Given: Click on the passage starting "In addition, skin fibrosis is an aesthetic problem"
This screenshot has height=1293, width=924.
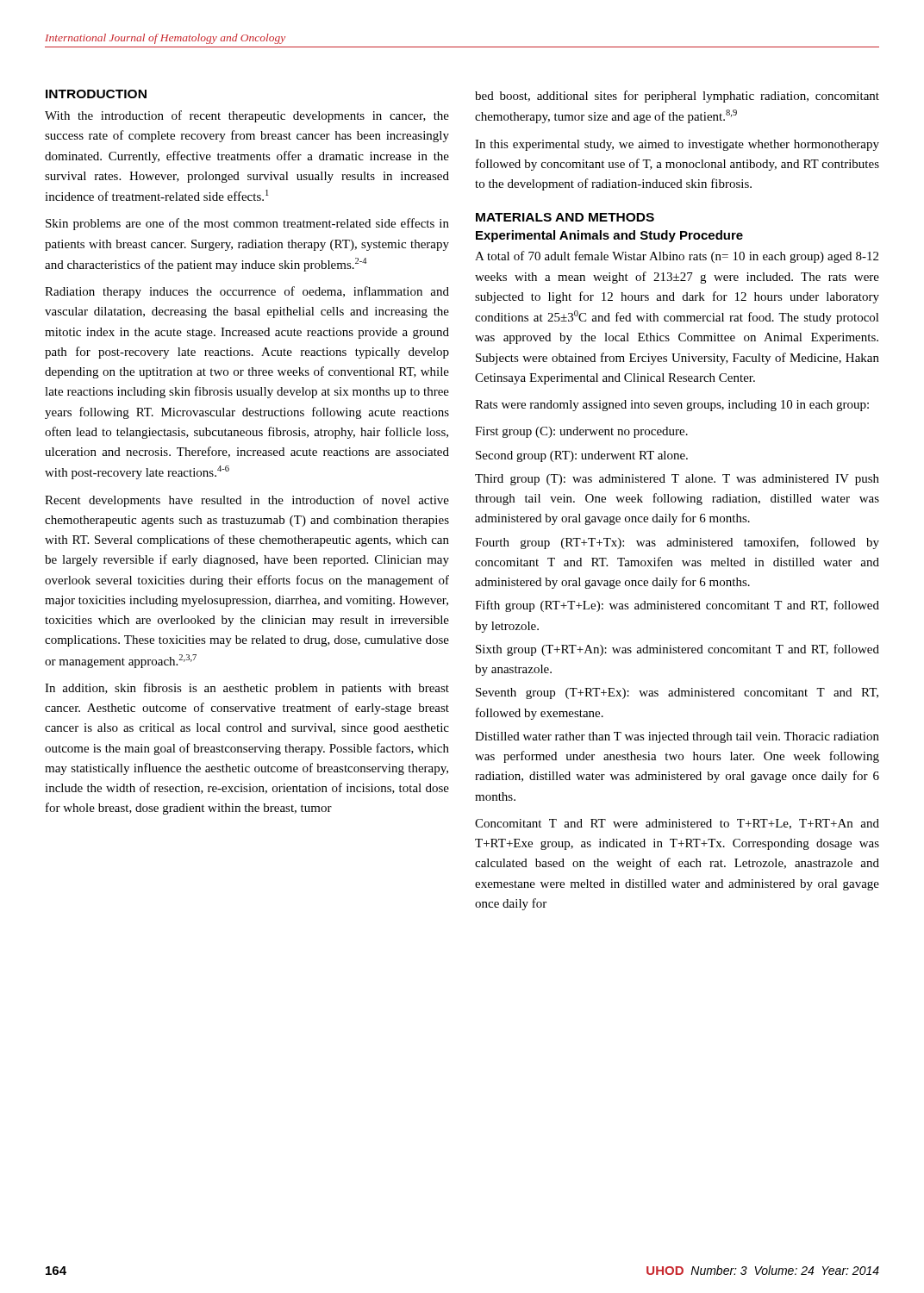Looking at the screenshot, I should coord(247,748).
